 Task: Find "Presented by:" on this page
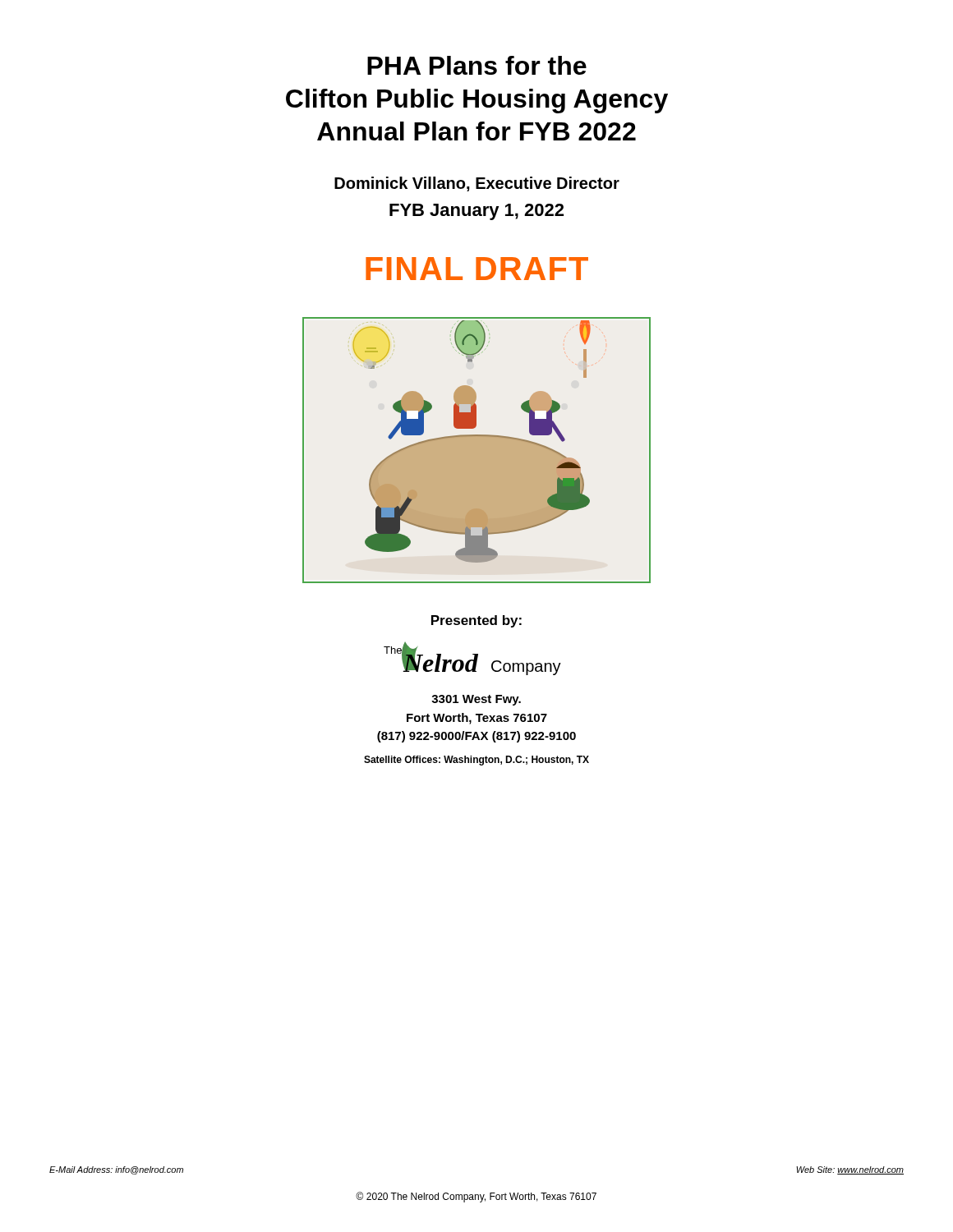[476, 620]
